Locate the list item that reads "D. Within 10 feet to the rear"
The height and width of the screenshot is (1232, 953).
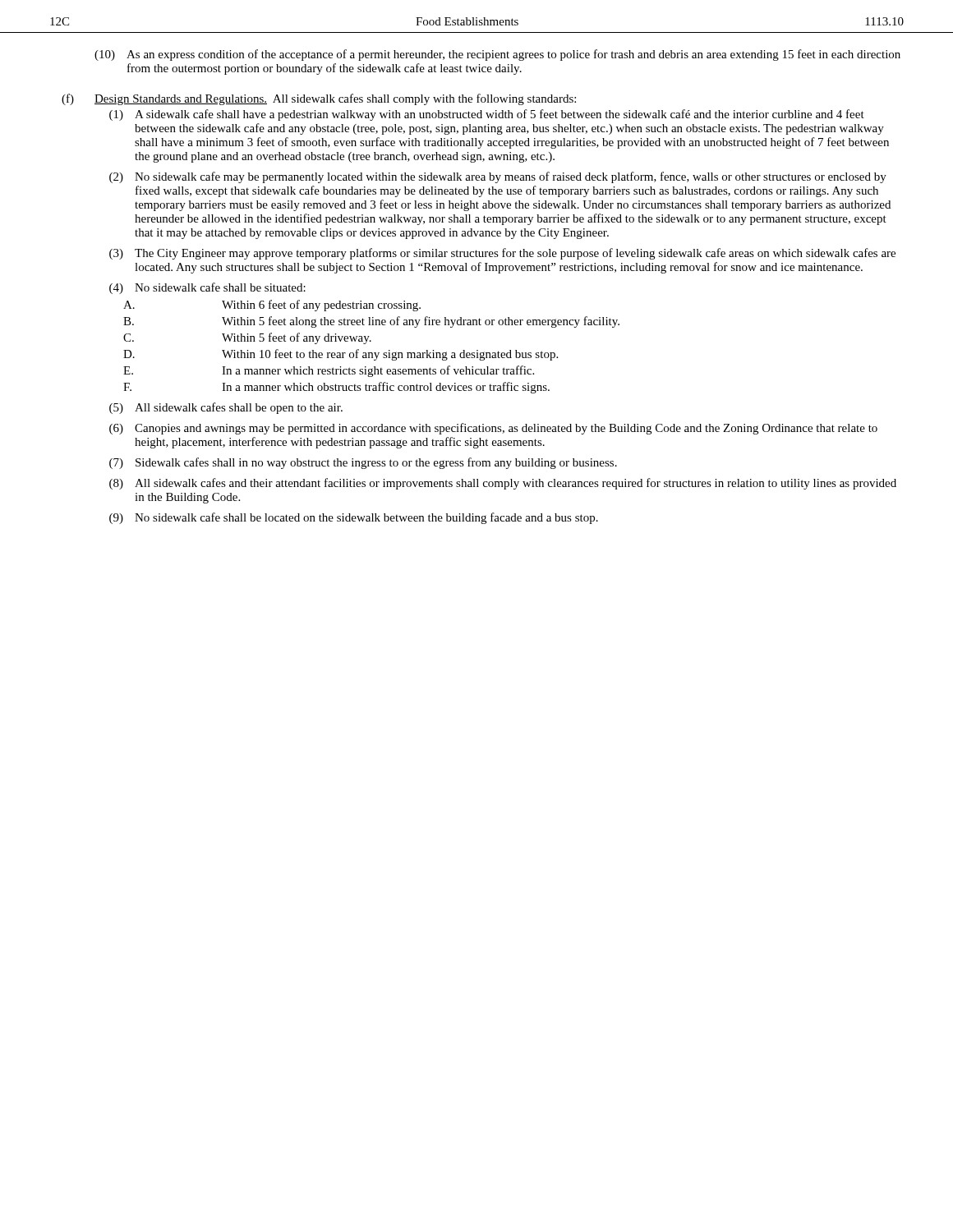point(476,354)
